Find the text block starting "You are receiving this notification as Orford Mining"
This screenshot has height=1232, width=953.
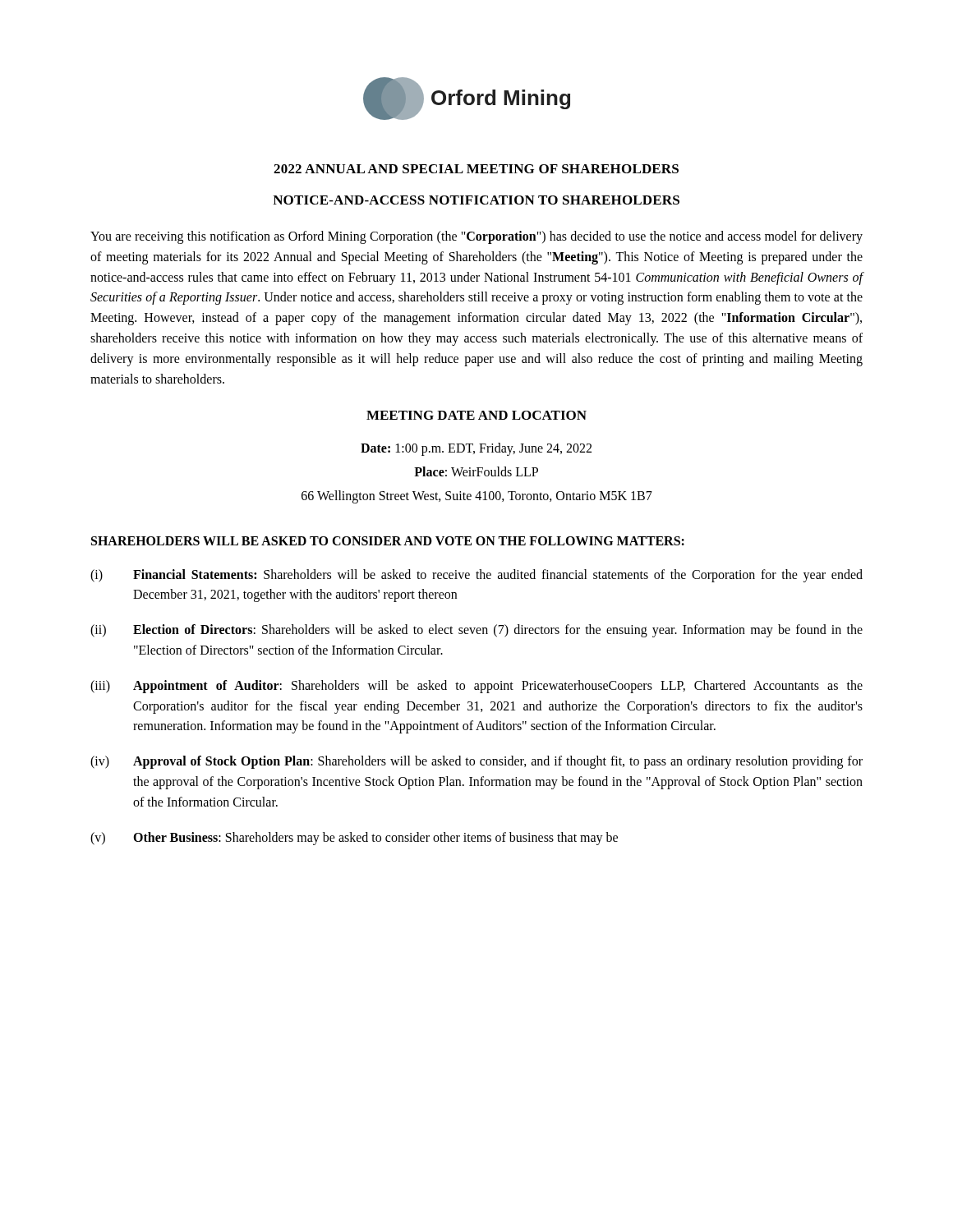pos(476,307)
